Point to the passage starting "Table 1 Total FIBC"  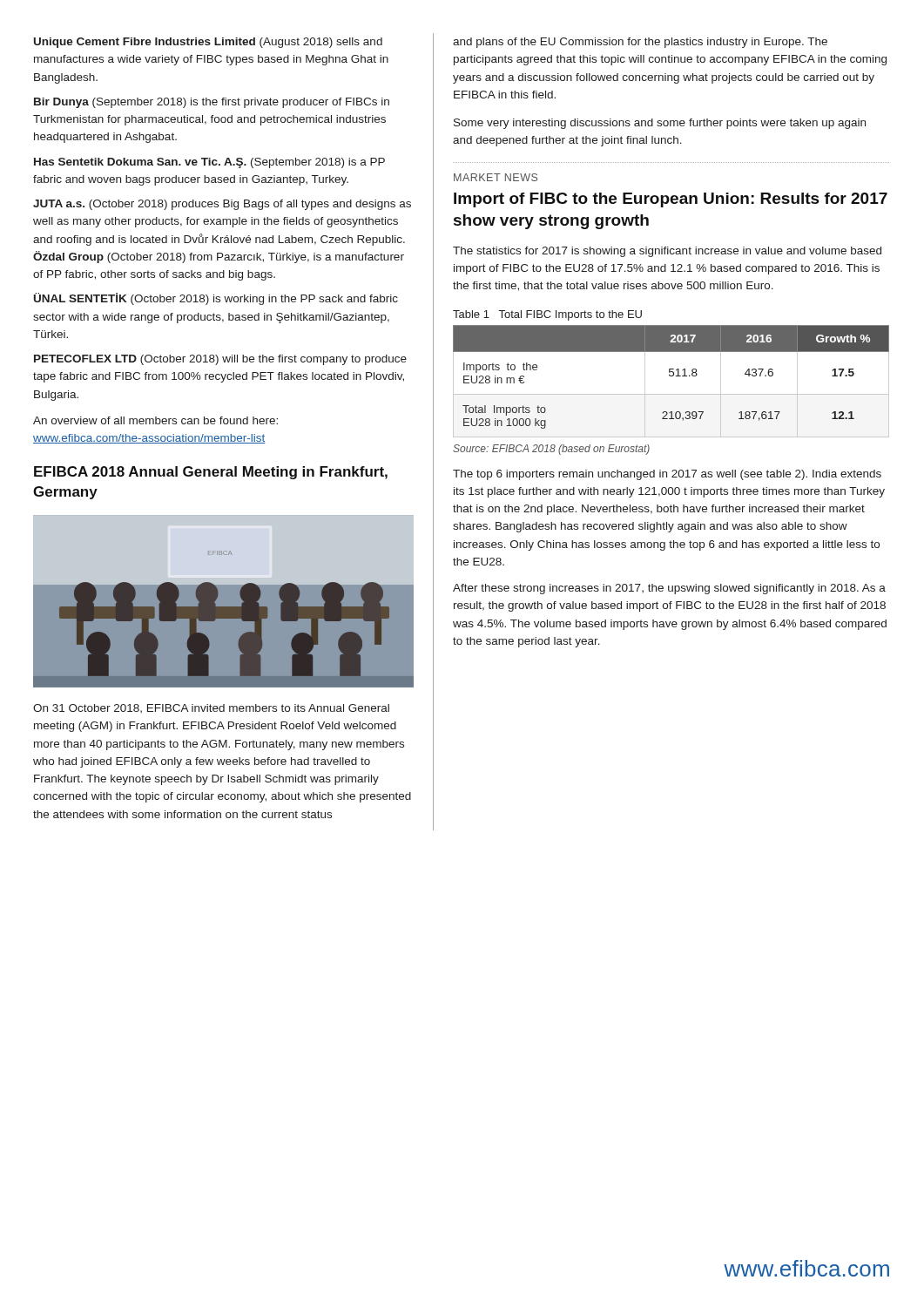point(548,314)
